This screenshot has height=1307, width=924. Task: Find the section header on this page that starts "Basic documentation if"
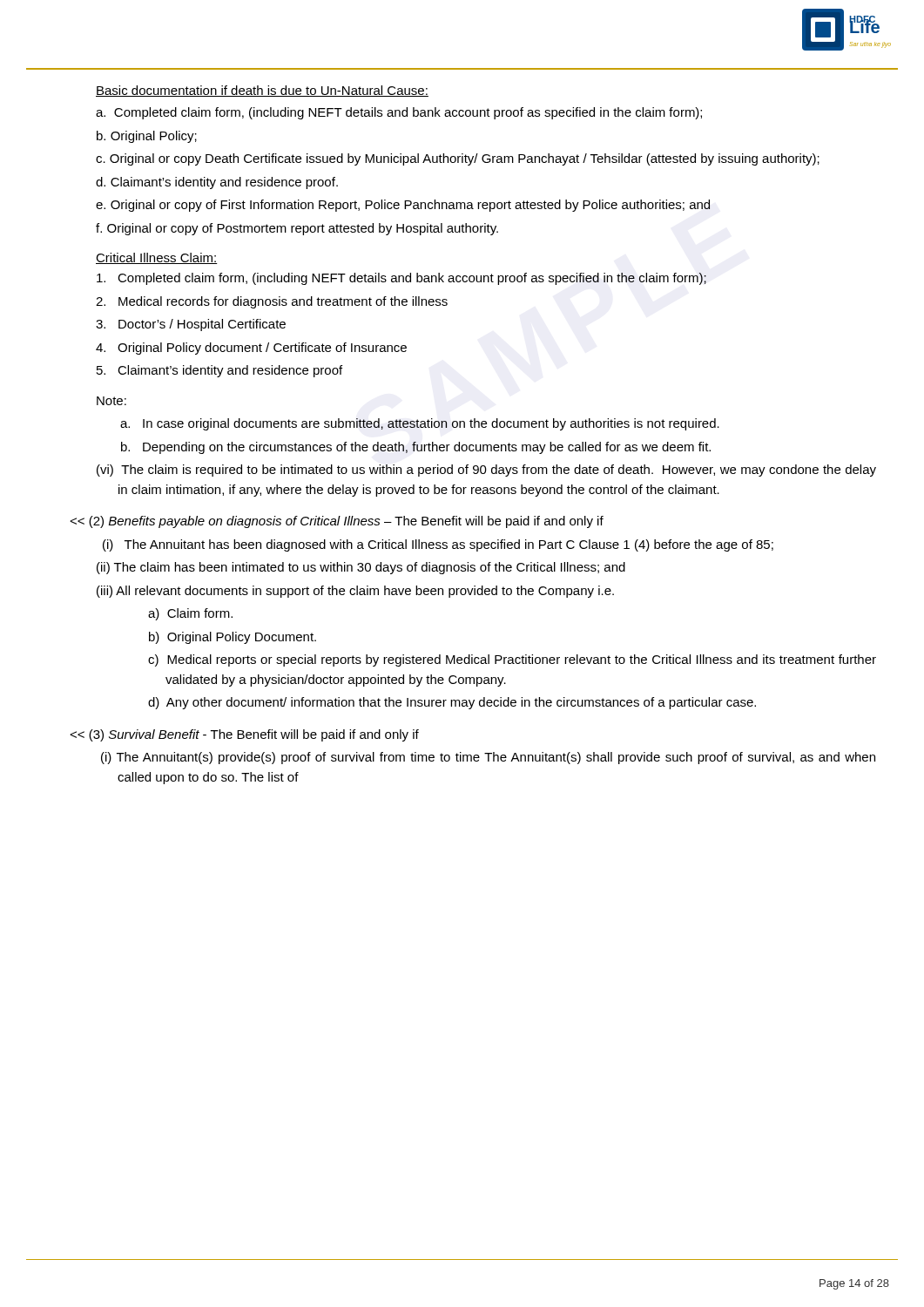(x=262, y=90)
